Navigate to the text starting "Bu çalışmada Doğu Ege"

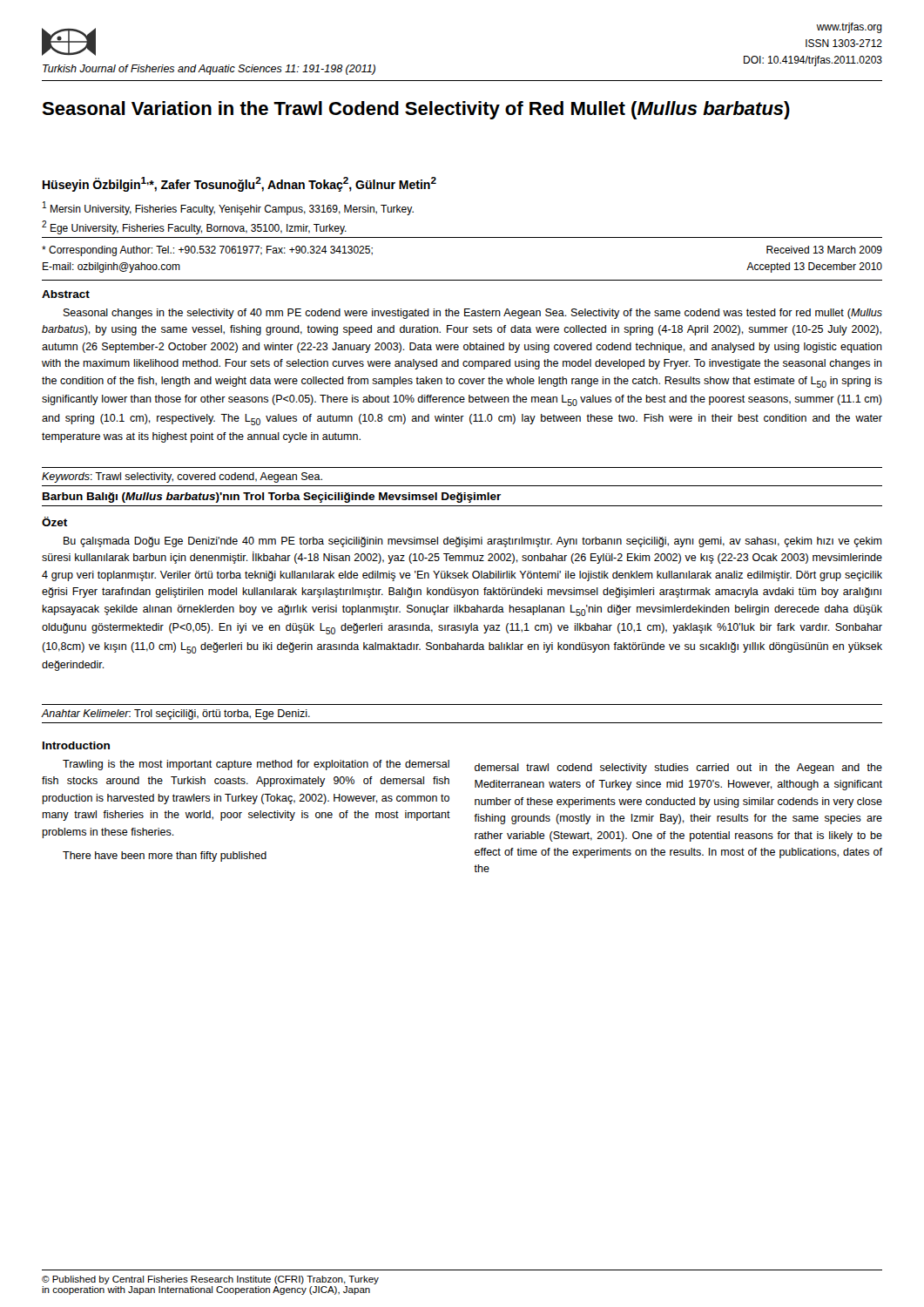(462, 604)
